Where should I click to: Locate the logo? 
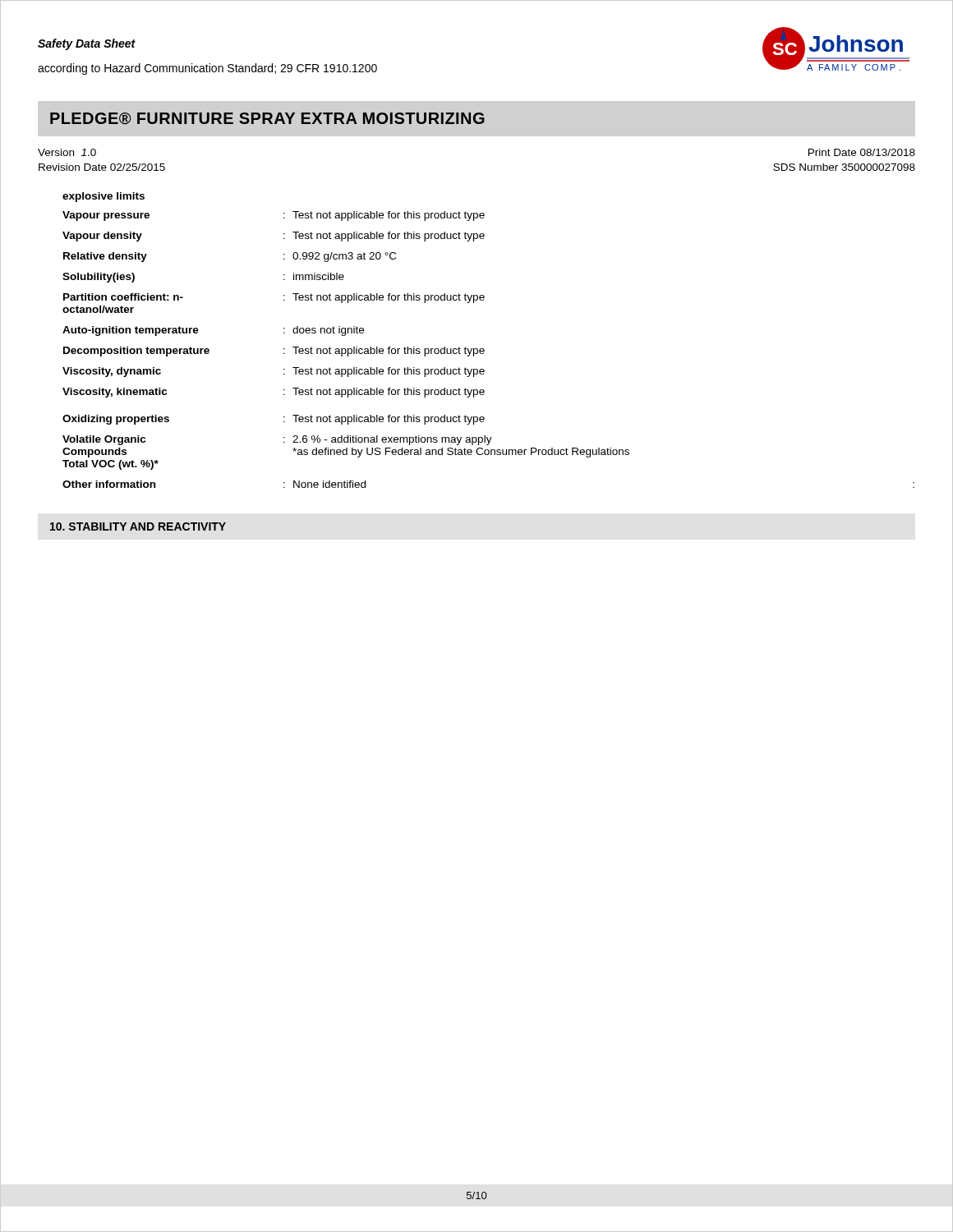[x=837, y=55]
